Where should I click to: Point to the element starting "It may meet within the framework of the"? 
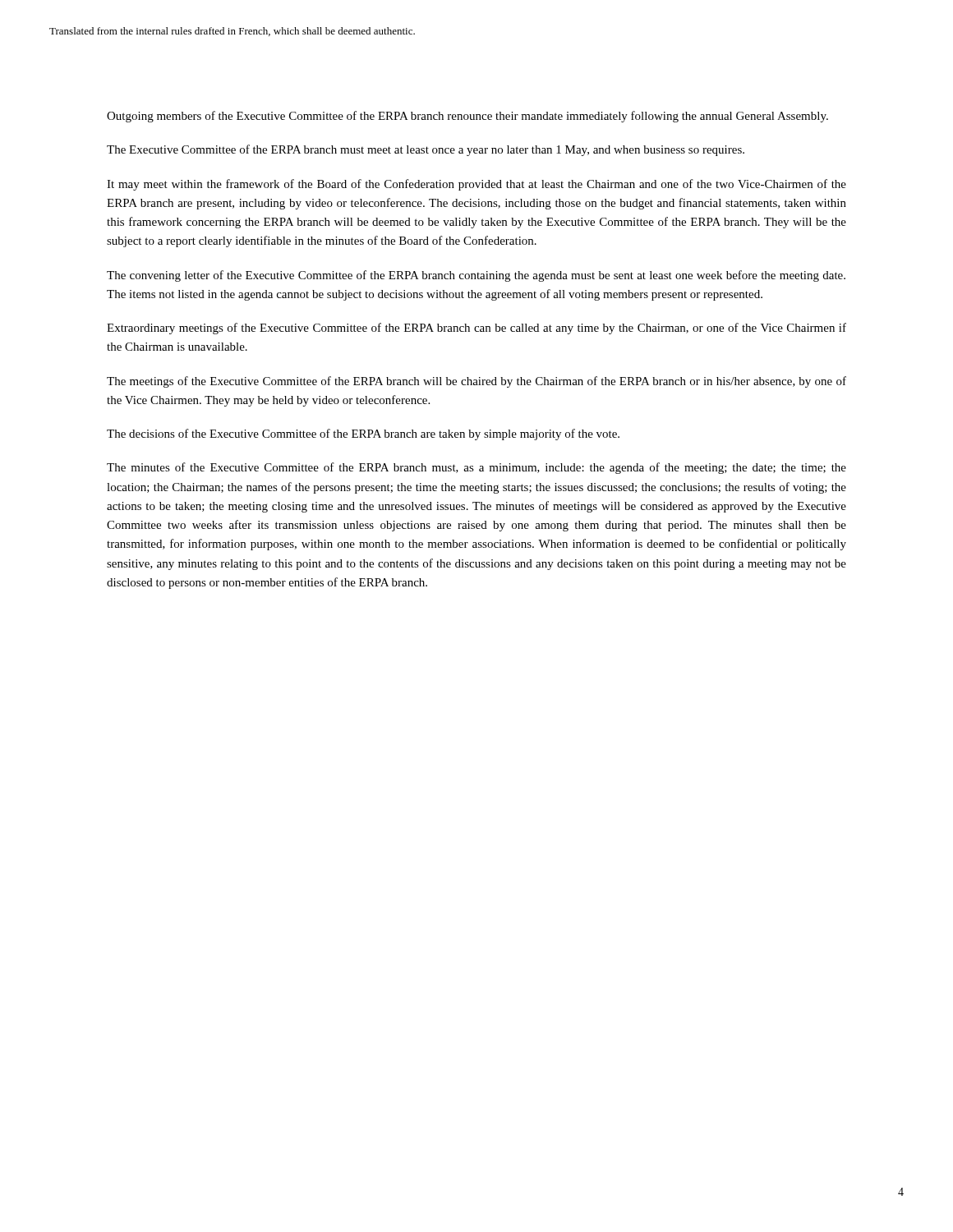[476, 212]
